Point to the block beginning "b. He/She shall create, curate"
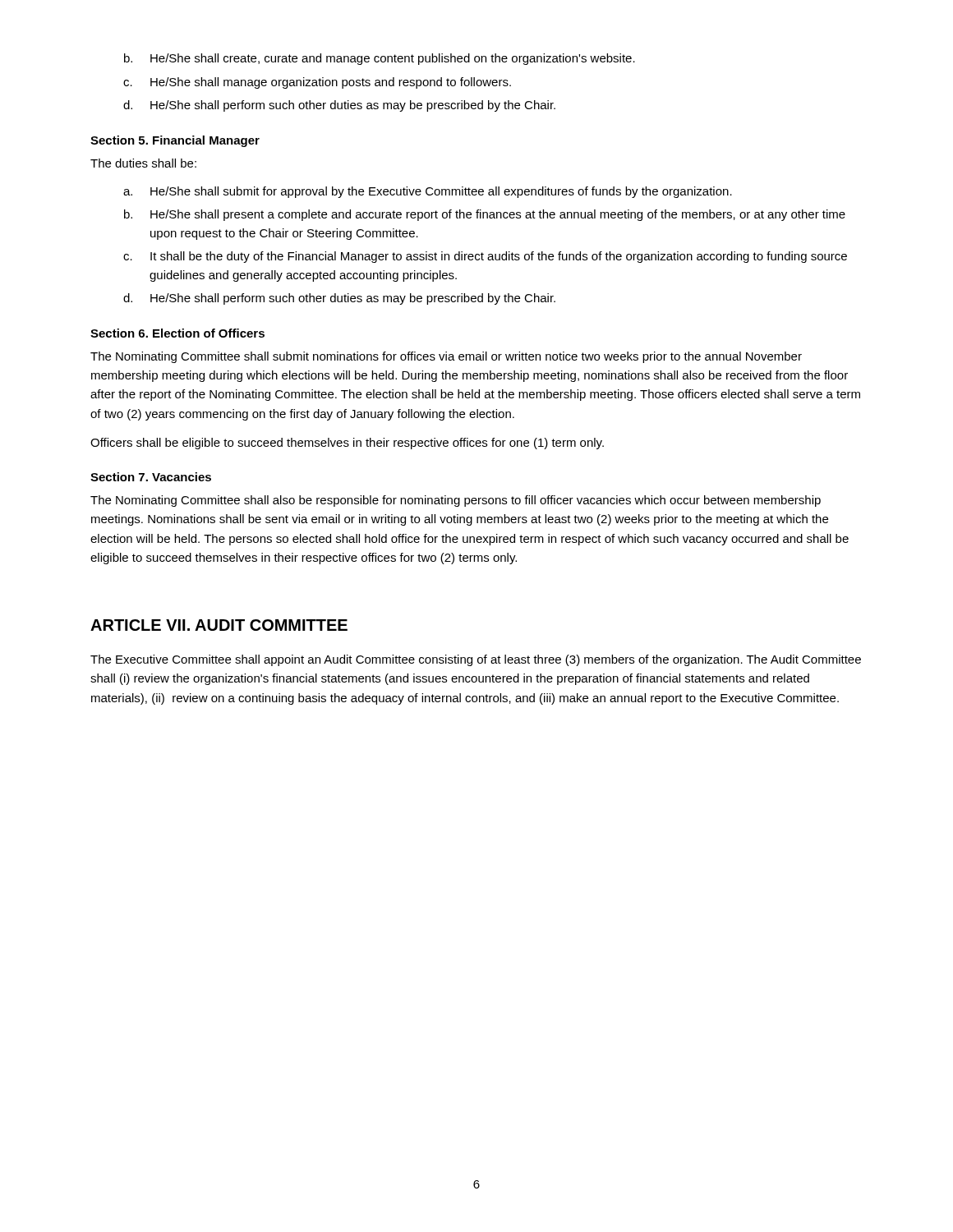953x1232 pixels. pyautogui.click(x=493, y=59)
